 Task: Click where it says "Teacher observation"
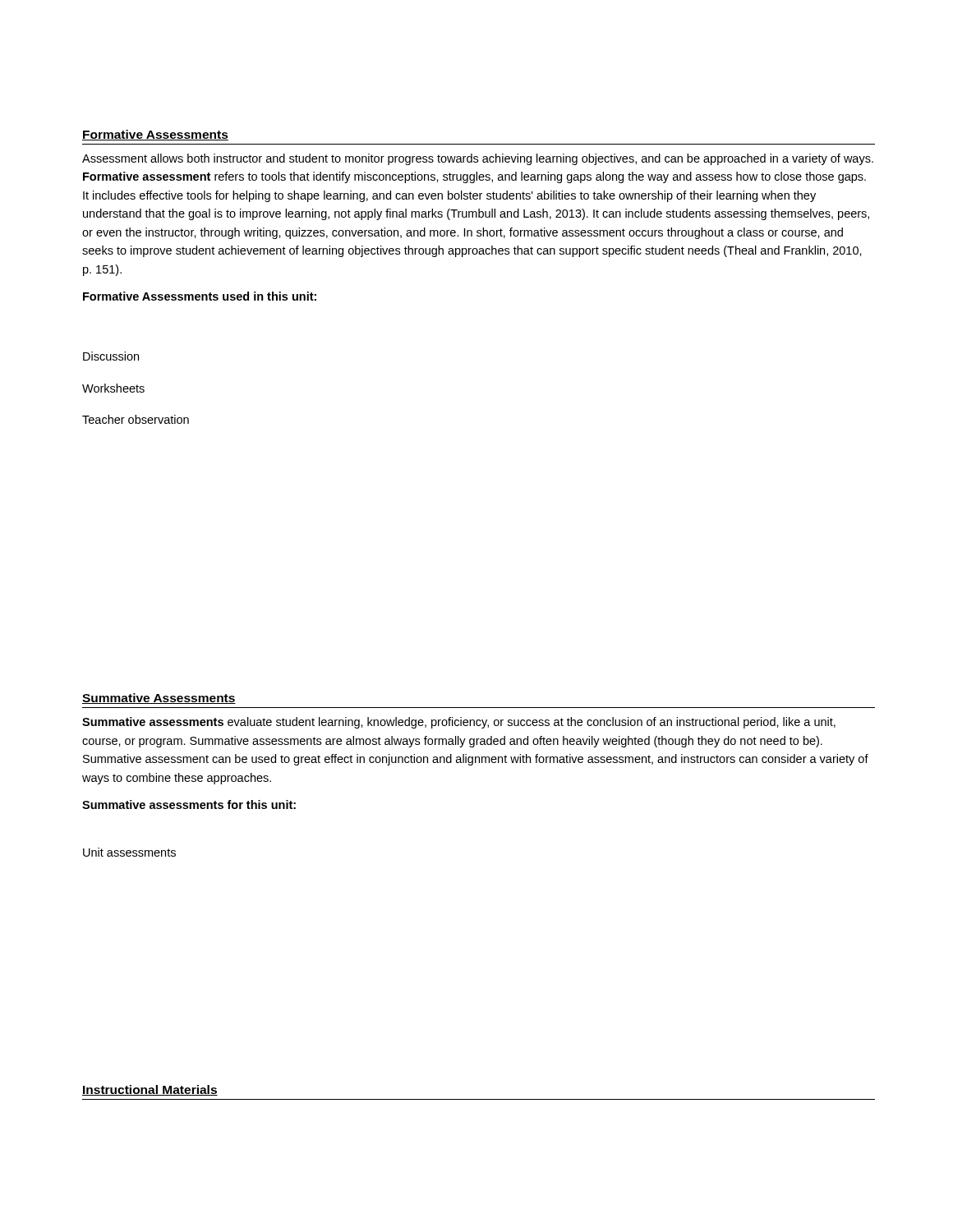pyautogui.click(x=136, y=420)
